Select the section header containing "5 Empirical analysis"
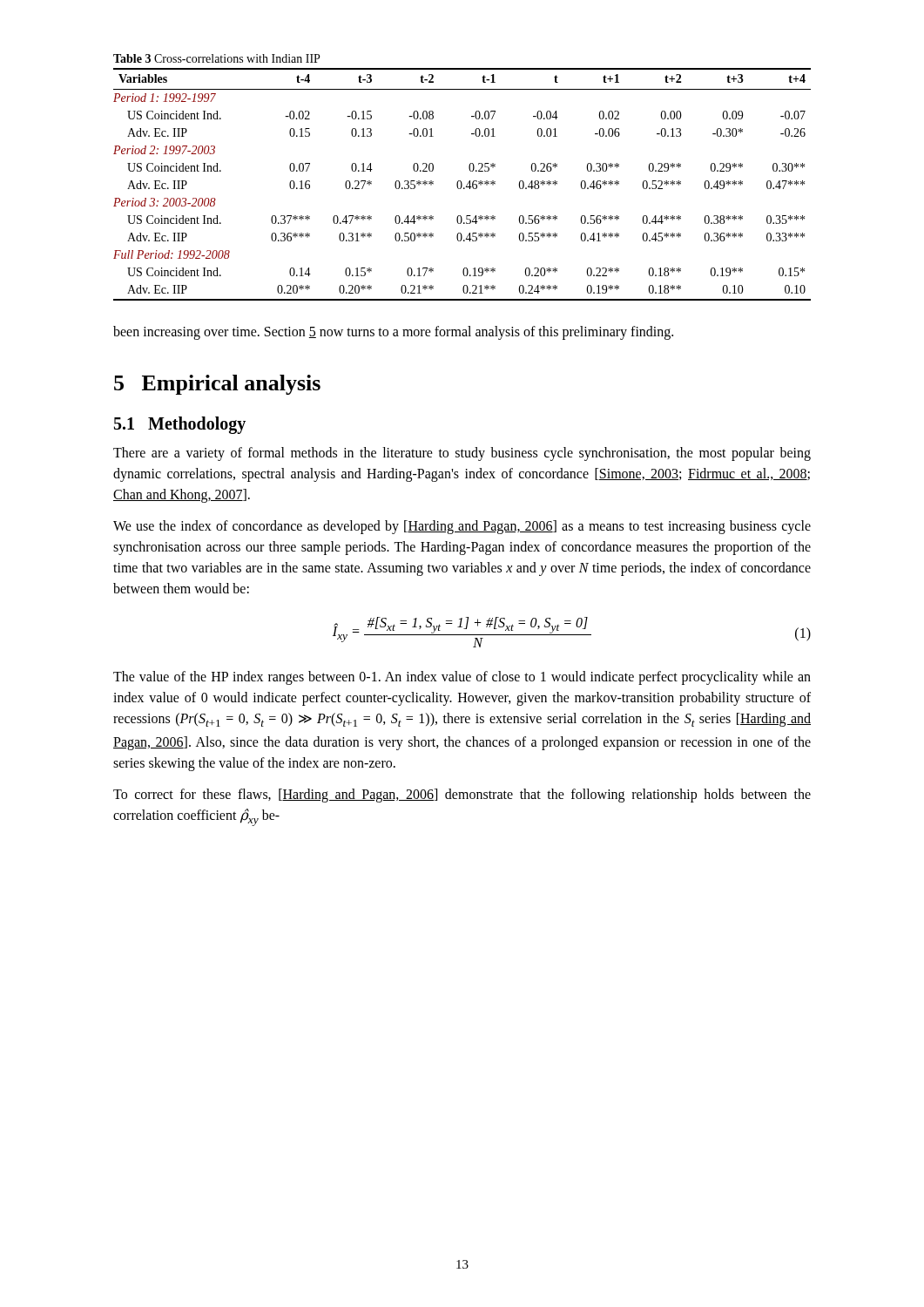Screen dimensions: 1307x924 (x=217, y=383)
